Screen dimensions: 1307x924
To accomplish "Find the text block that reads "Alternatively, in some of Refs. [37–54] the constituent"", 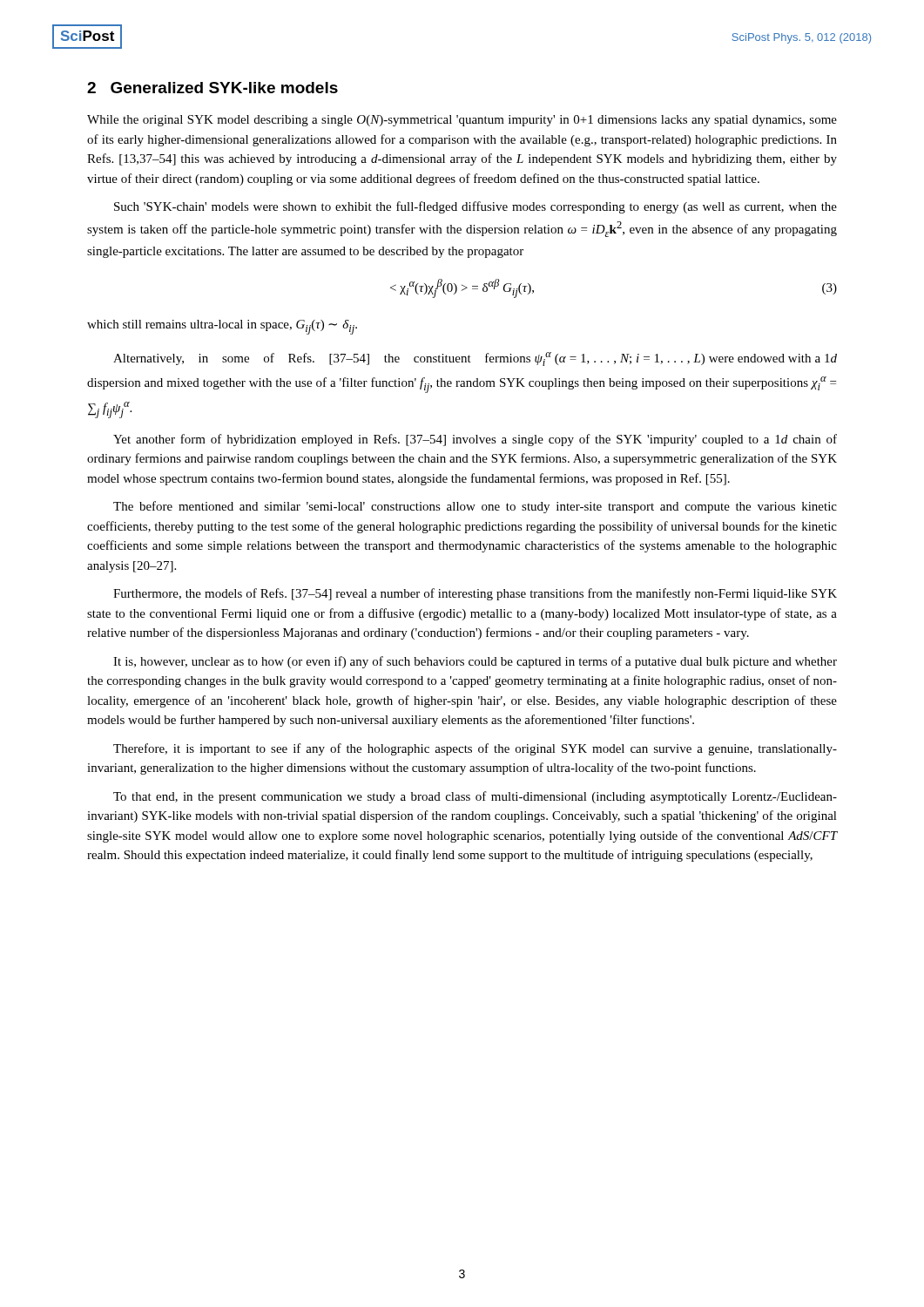I will tap(462, 383).
